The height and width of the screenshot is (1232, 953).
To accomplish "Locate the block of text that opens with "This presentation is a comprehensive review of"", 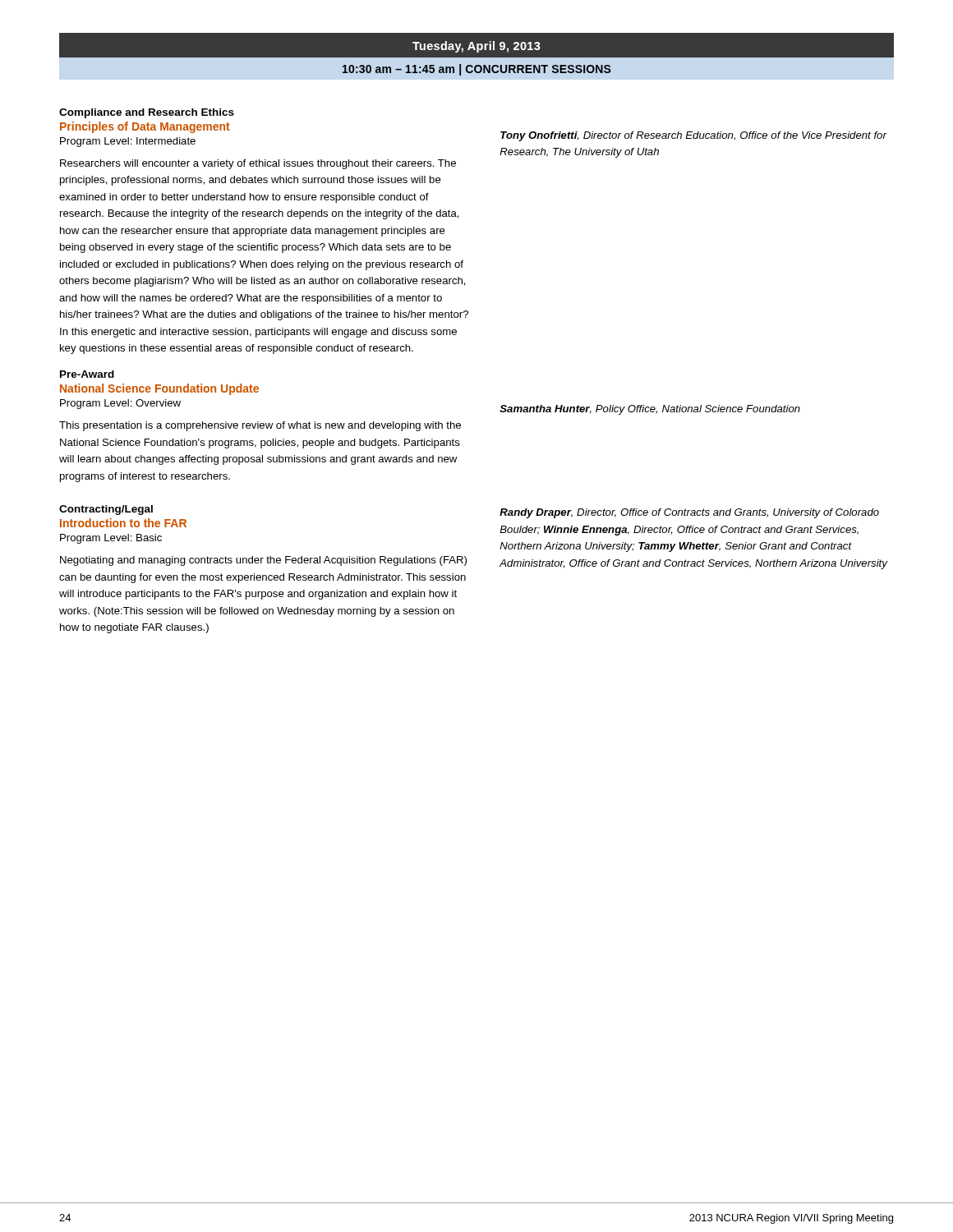I will coord(260,451).
